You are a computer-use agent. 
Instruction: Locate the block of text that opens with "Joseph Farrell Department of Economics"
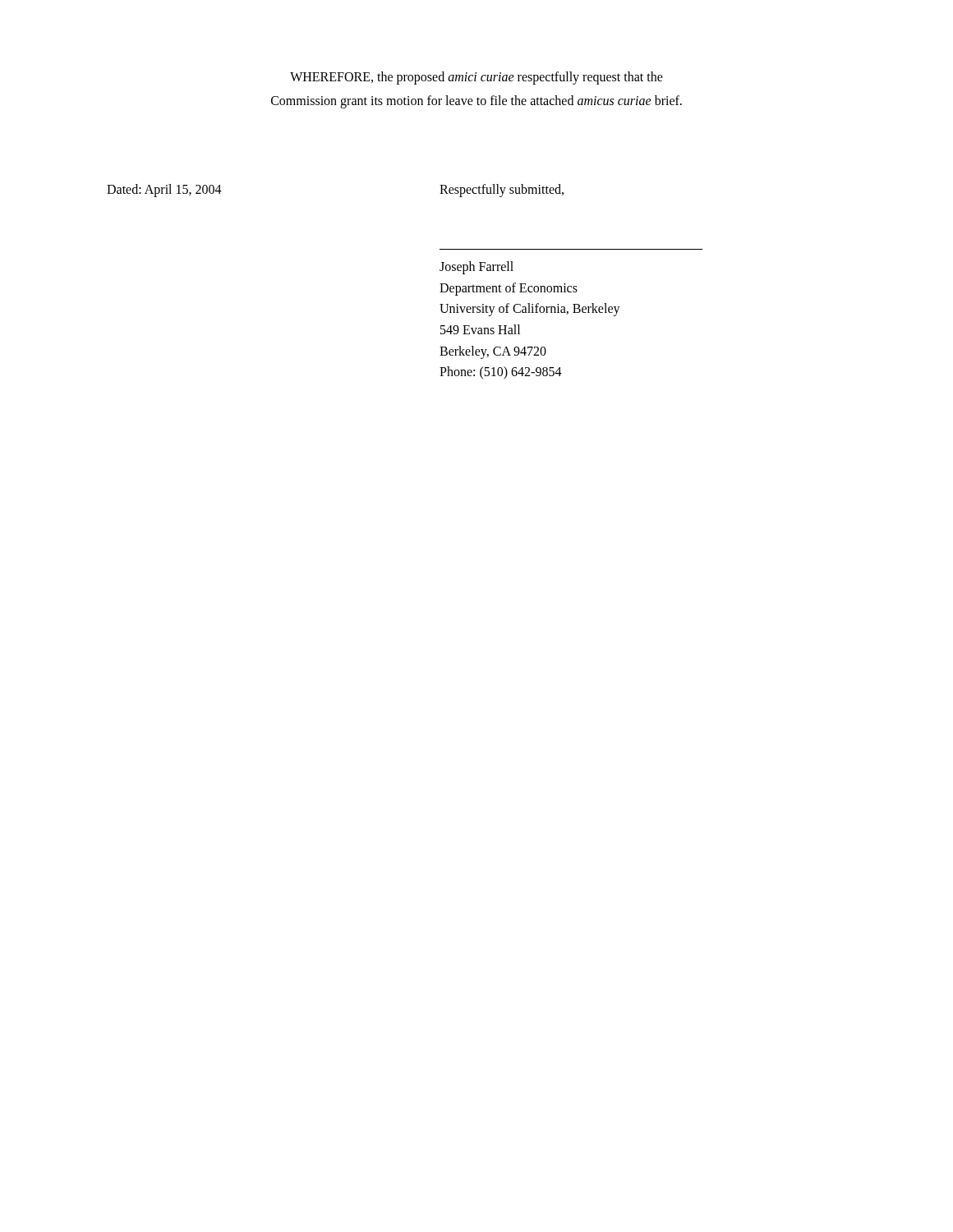coord(530,319)
